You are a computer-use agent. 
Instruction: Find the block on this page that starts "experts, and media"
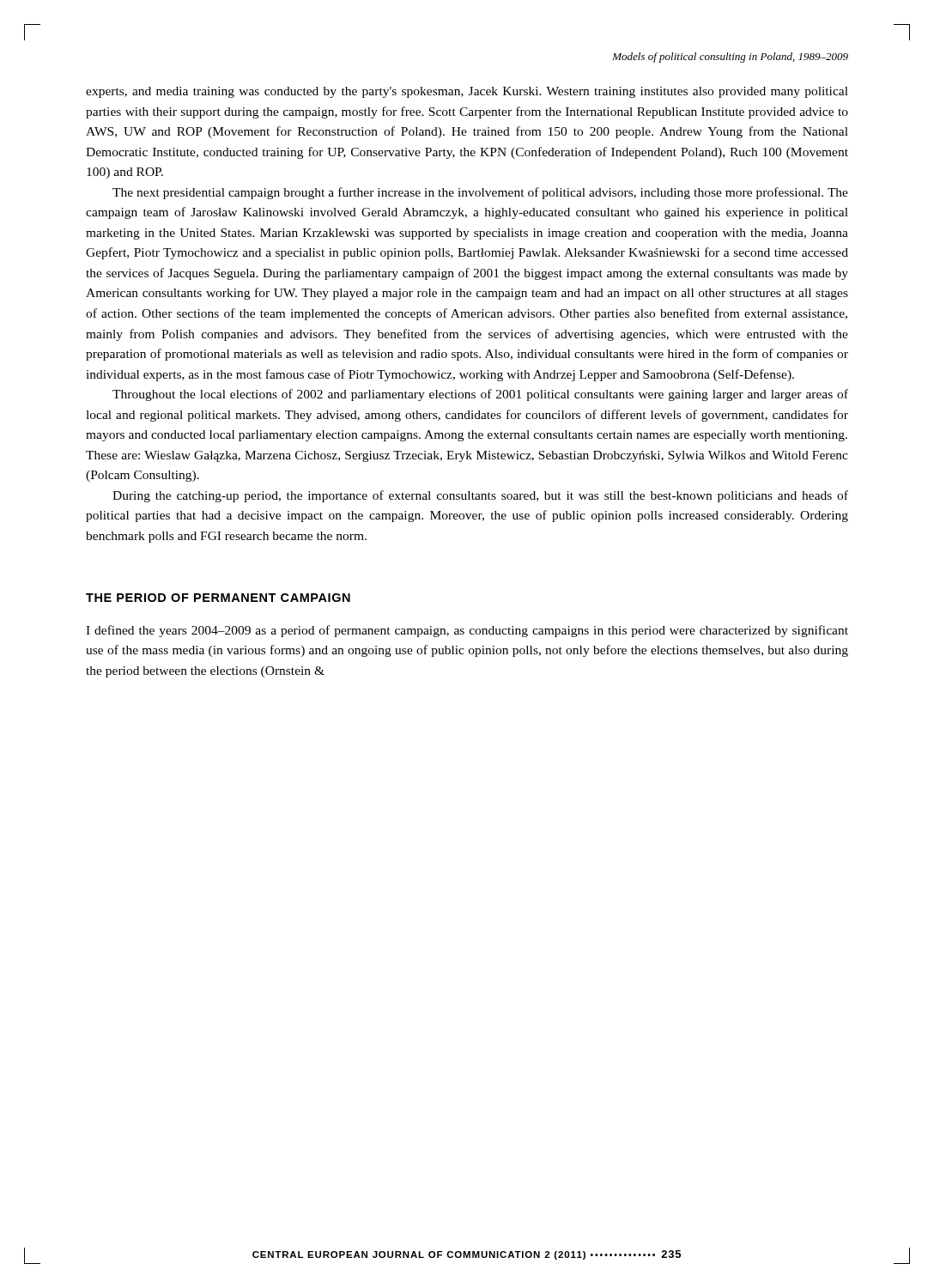pyautogui.click(x=467, y=313)
